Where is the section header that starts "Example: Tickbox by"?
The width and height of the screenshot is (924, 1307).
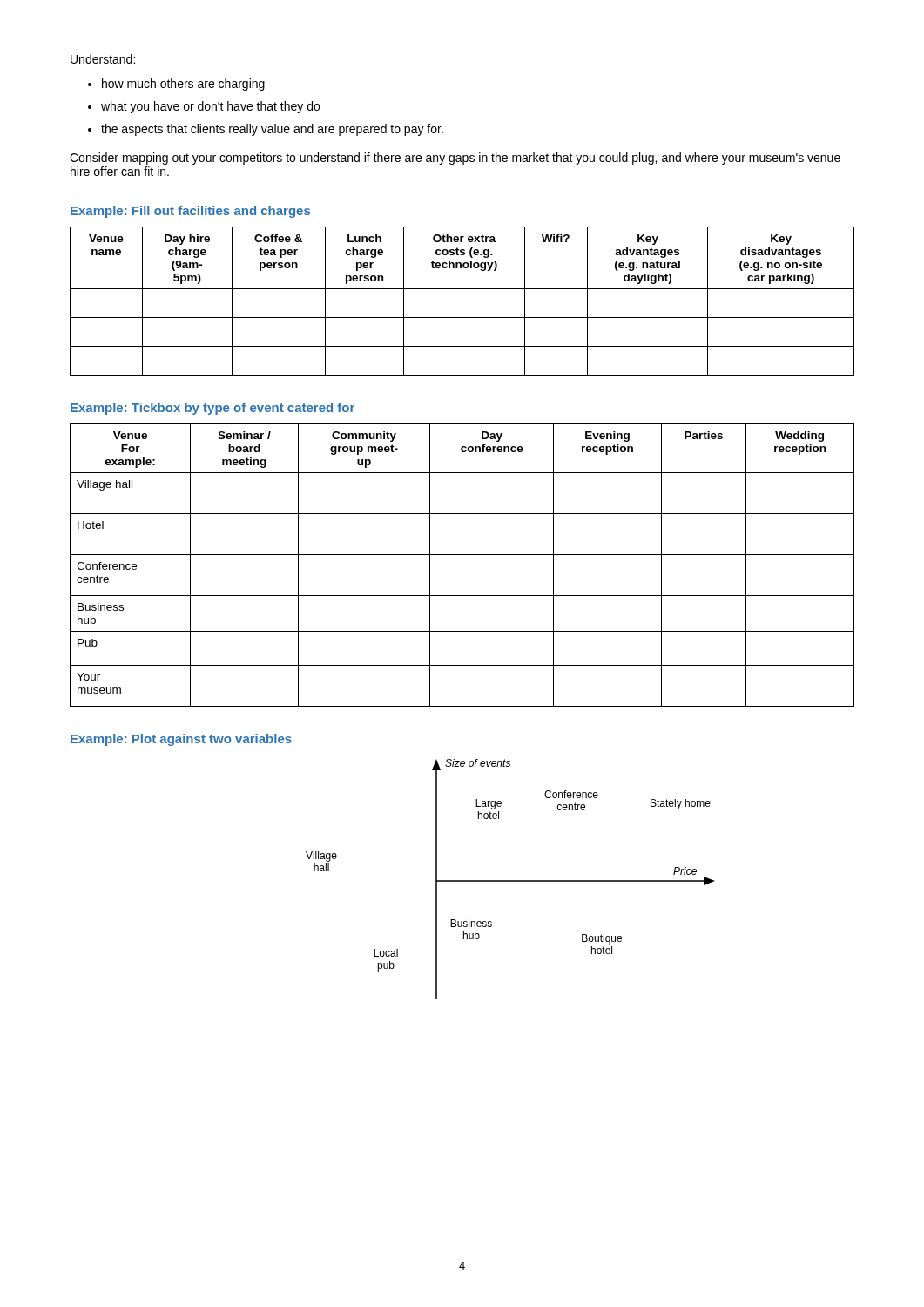pos(212,407)
